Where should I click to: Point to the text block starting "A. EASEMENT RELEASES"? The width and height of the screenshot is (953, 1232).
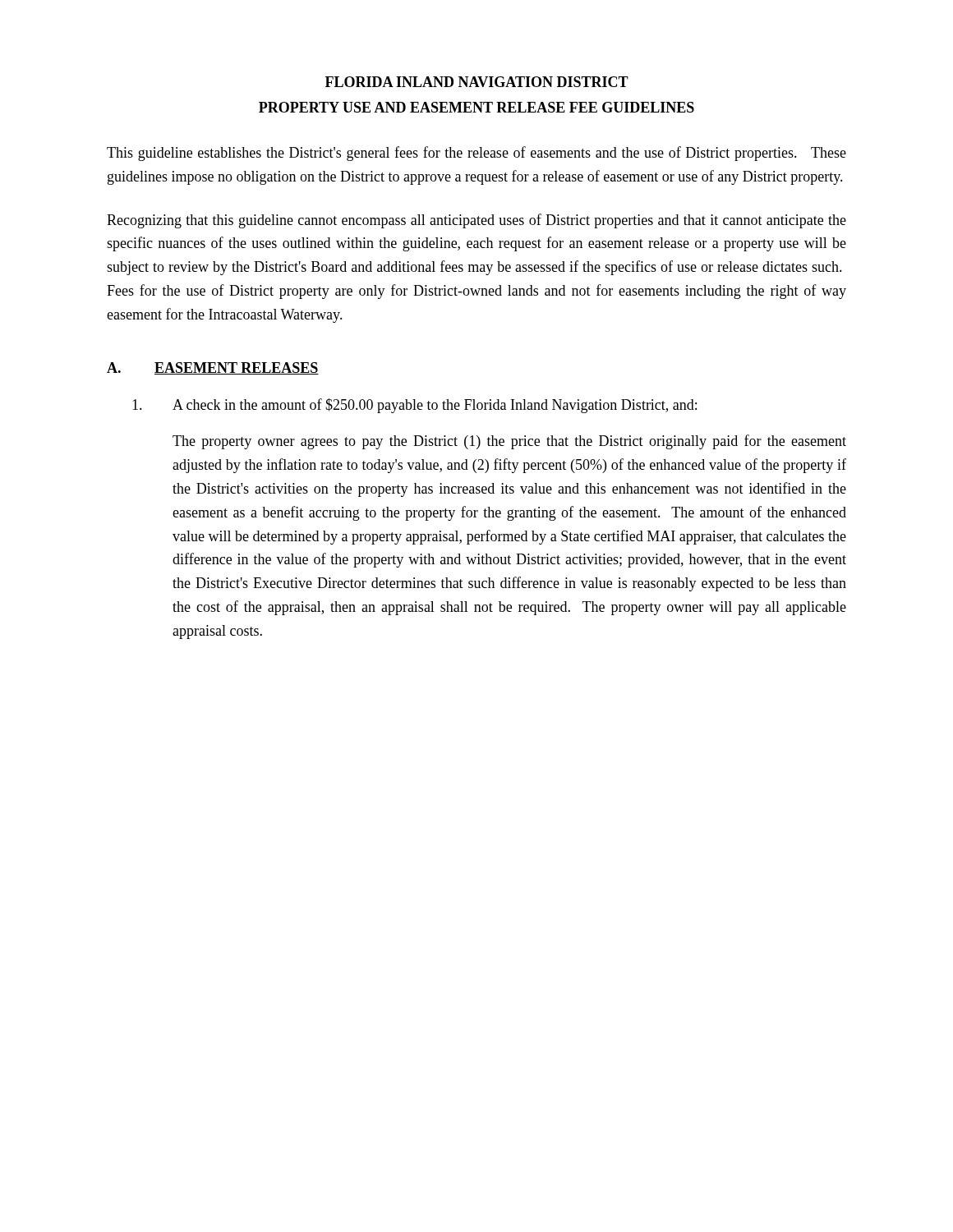[212, 368]
